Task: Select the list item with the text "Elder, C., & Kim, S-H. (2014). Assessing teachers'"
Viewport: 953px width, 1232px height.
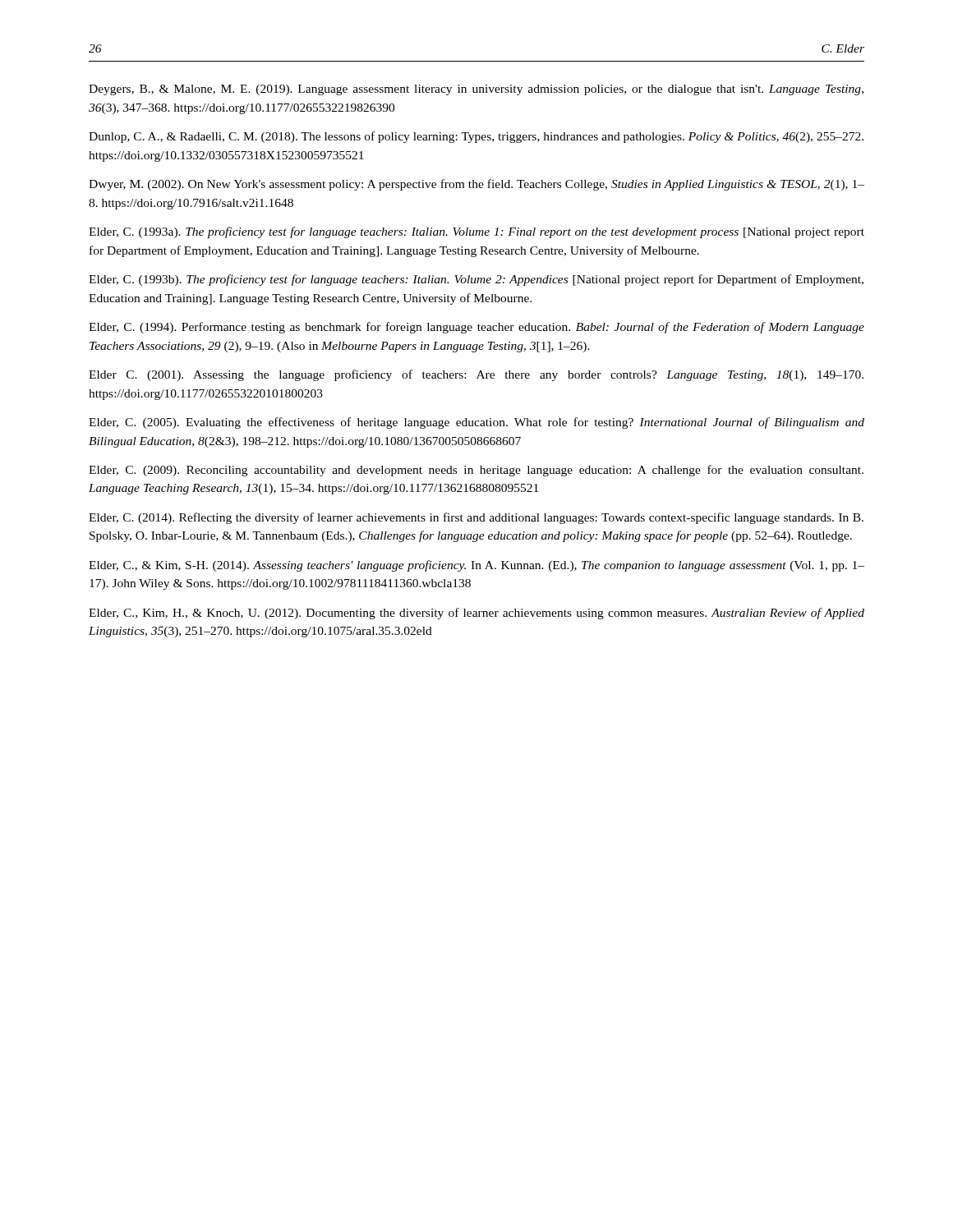Action: (476, 574)
